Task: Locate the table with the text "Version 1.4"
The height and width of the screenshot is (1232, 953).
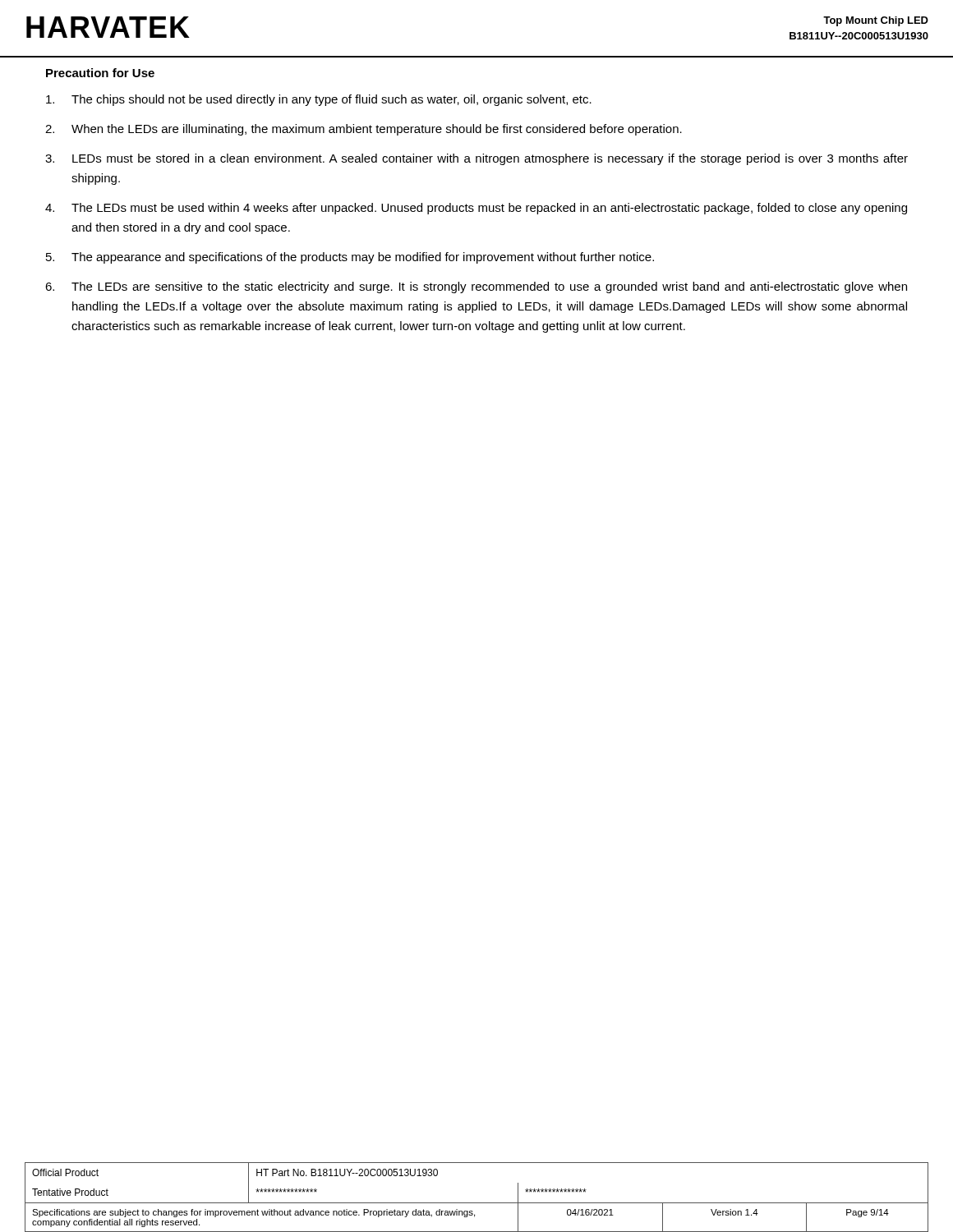Action: click(476, 1197)
